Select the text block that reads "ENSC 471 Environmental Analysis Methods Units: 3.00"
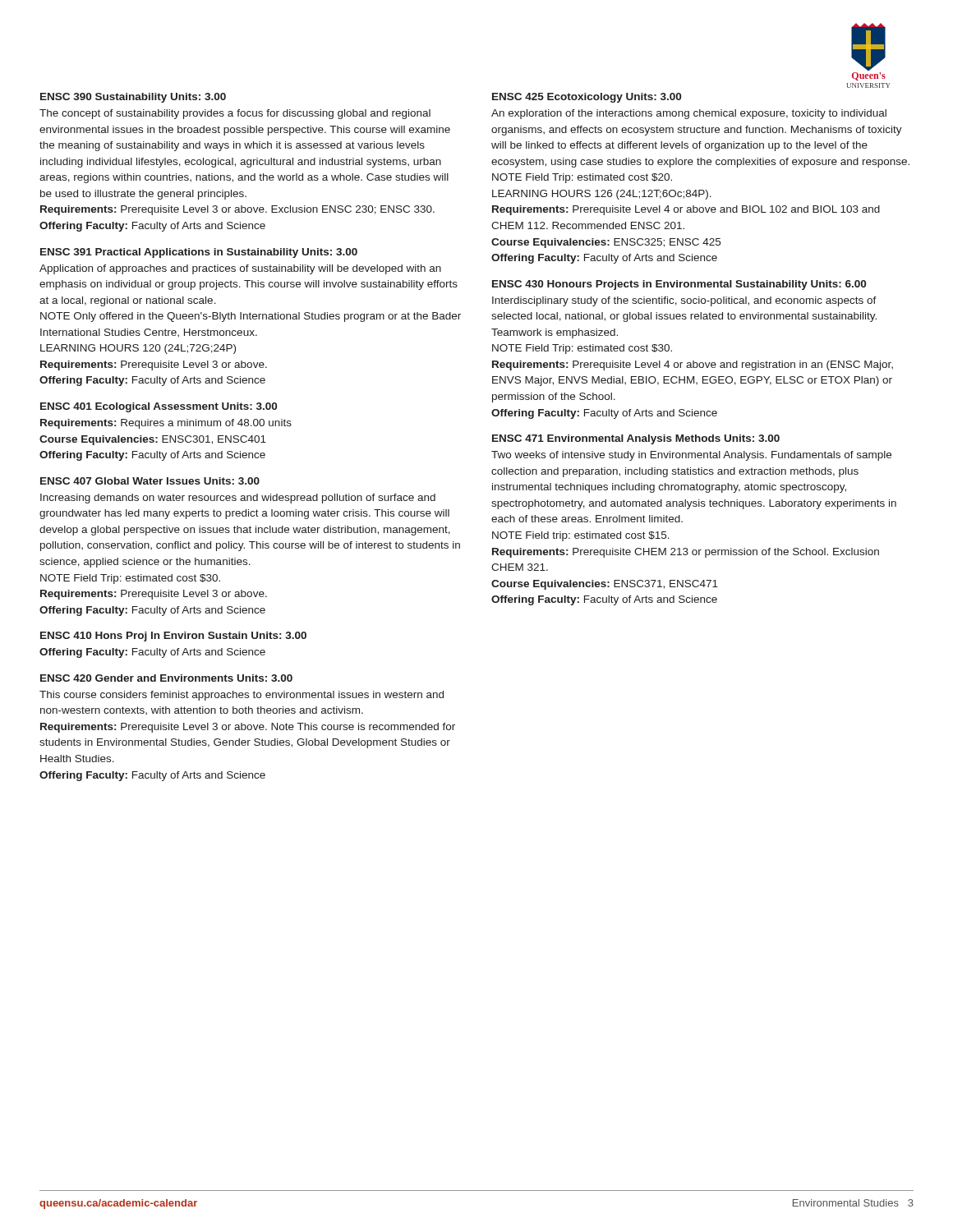953x1232 pixels. 636,439
